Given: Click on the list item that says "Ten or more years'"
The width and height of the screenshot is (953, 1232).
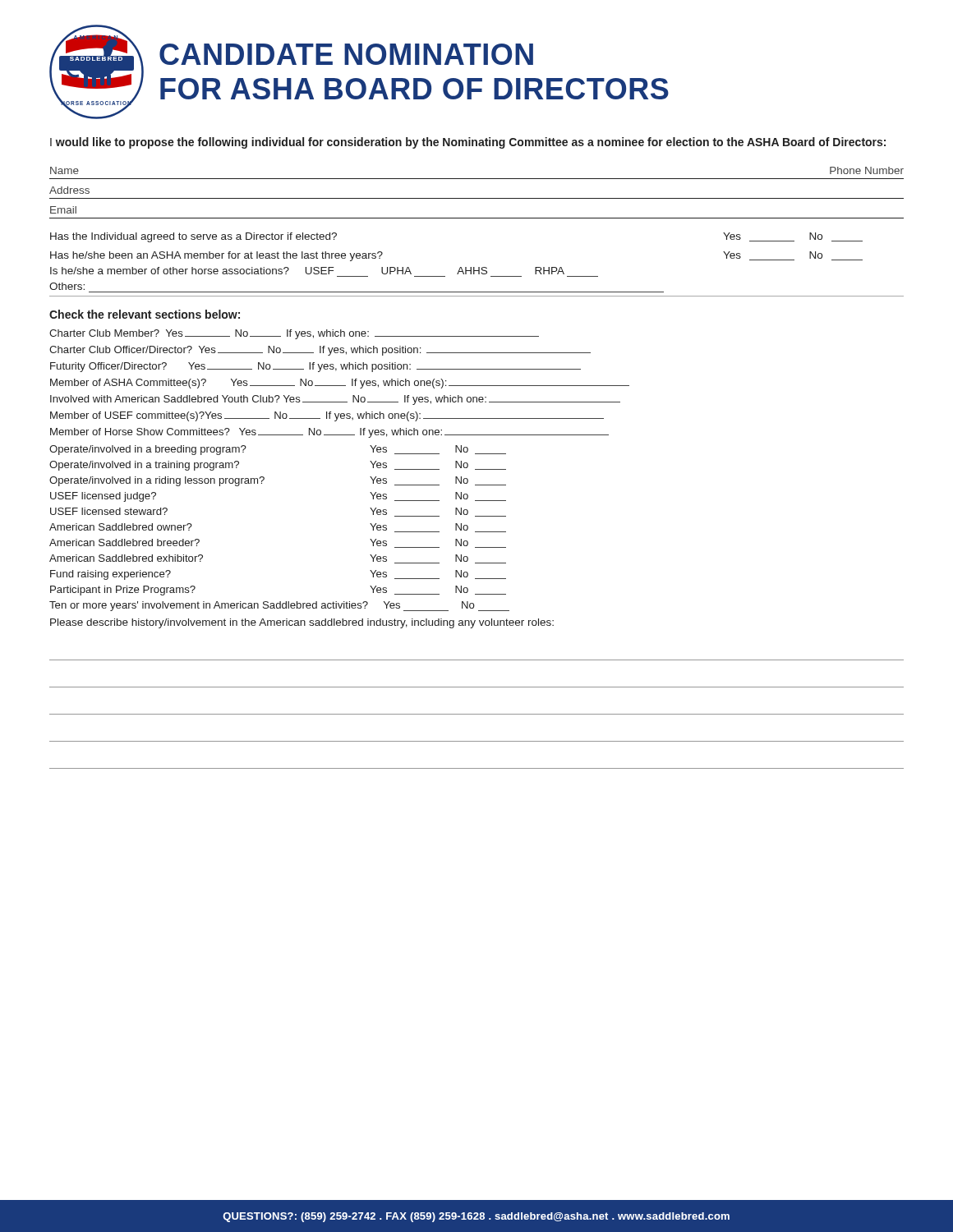Looking at the screenshot, I should coord(279,605).
